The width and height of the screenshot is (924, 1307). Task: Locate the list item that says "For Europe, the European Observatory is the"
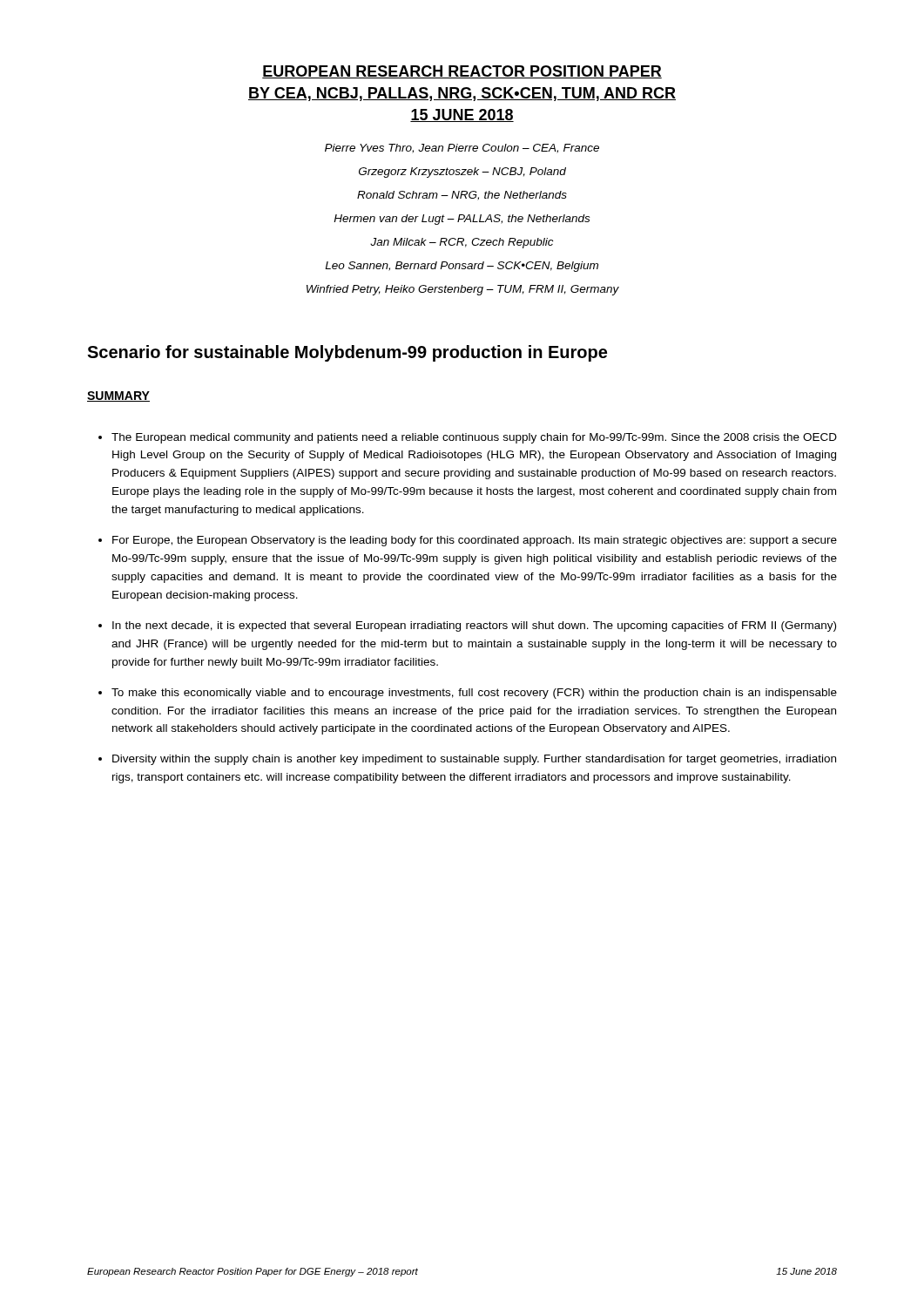(474, 567)
